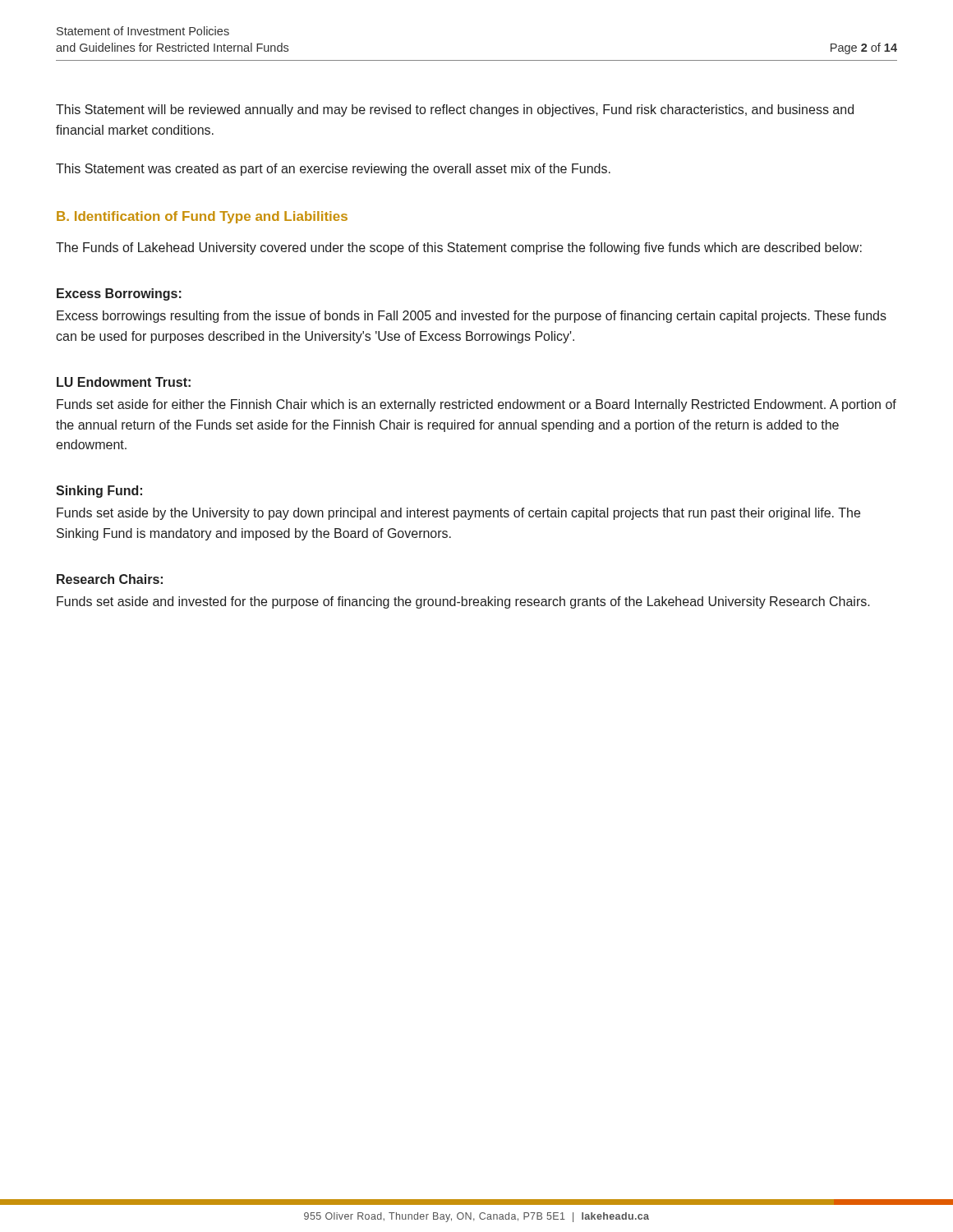Where does it say "Research Chairs:"?

(110, 579)
